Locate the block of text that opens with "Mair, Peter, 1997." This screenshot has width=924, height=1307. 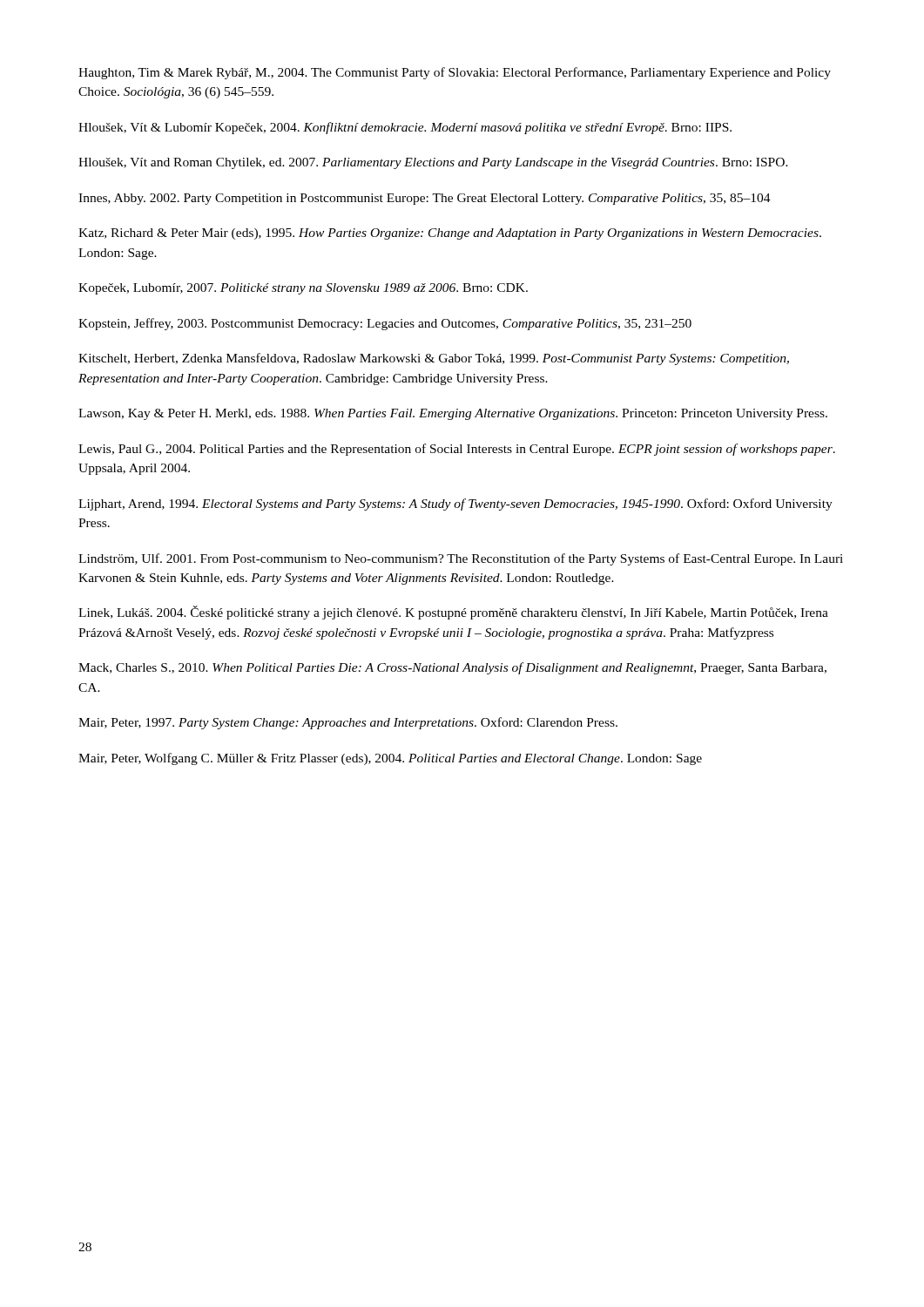348,722
